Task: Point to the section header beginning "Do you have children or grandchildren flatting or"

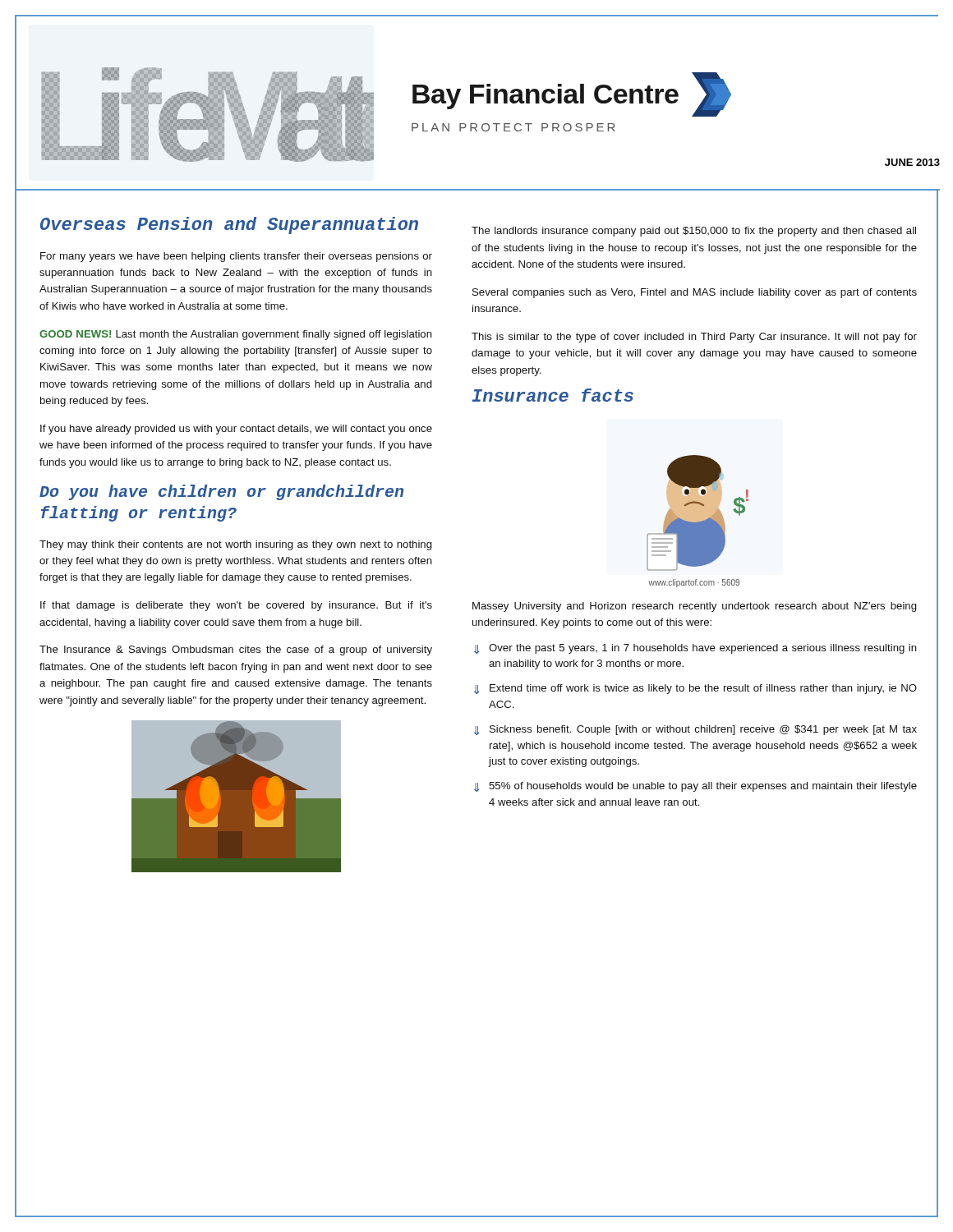Action: [236, 504]
